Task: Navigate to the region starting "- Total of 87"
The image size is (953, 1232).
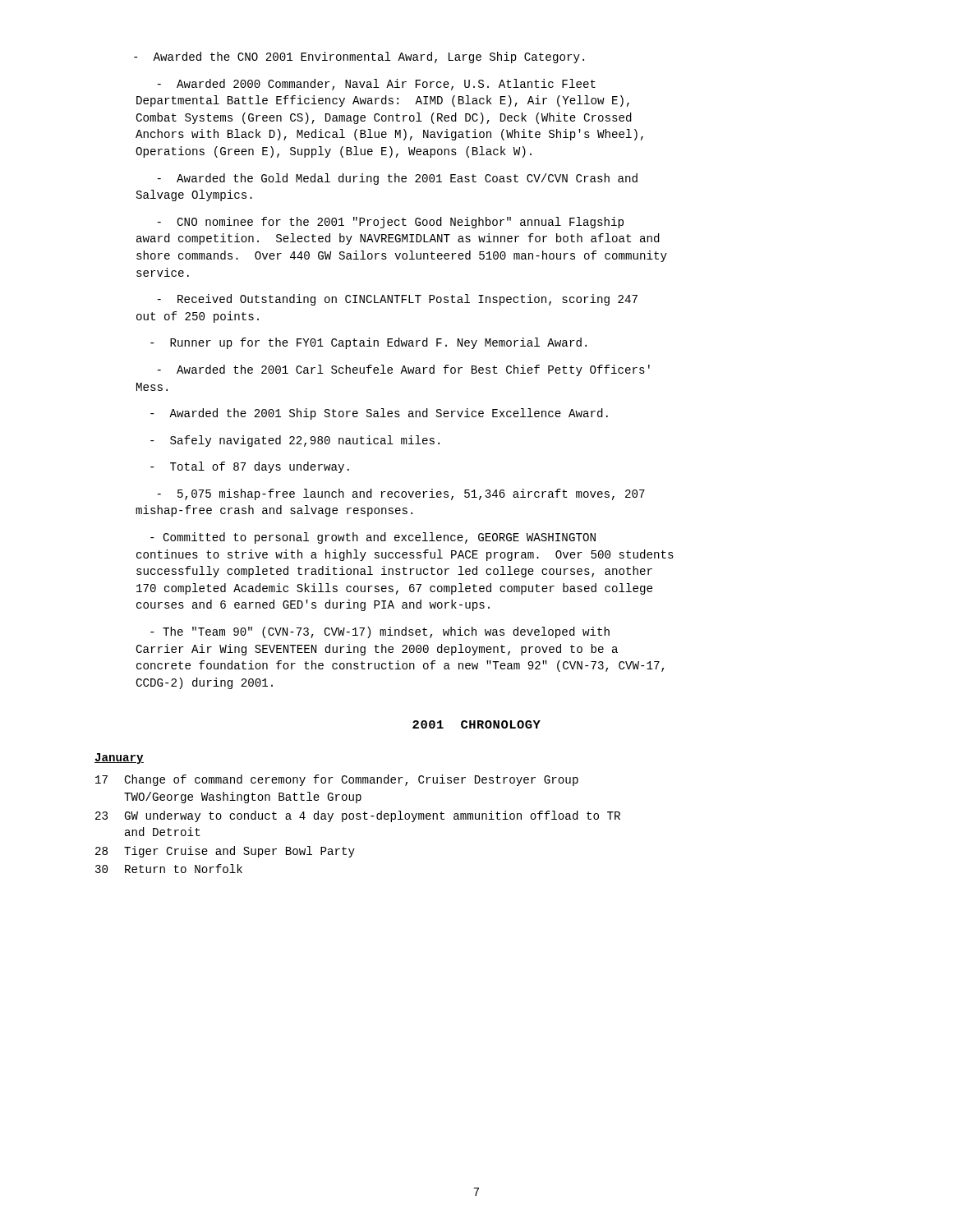Action: (x=236, y=468)
